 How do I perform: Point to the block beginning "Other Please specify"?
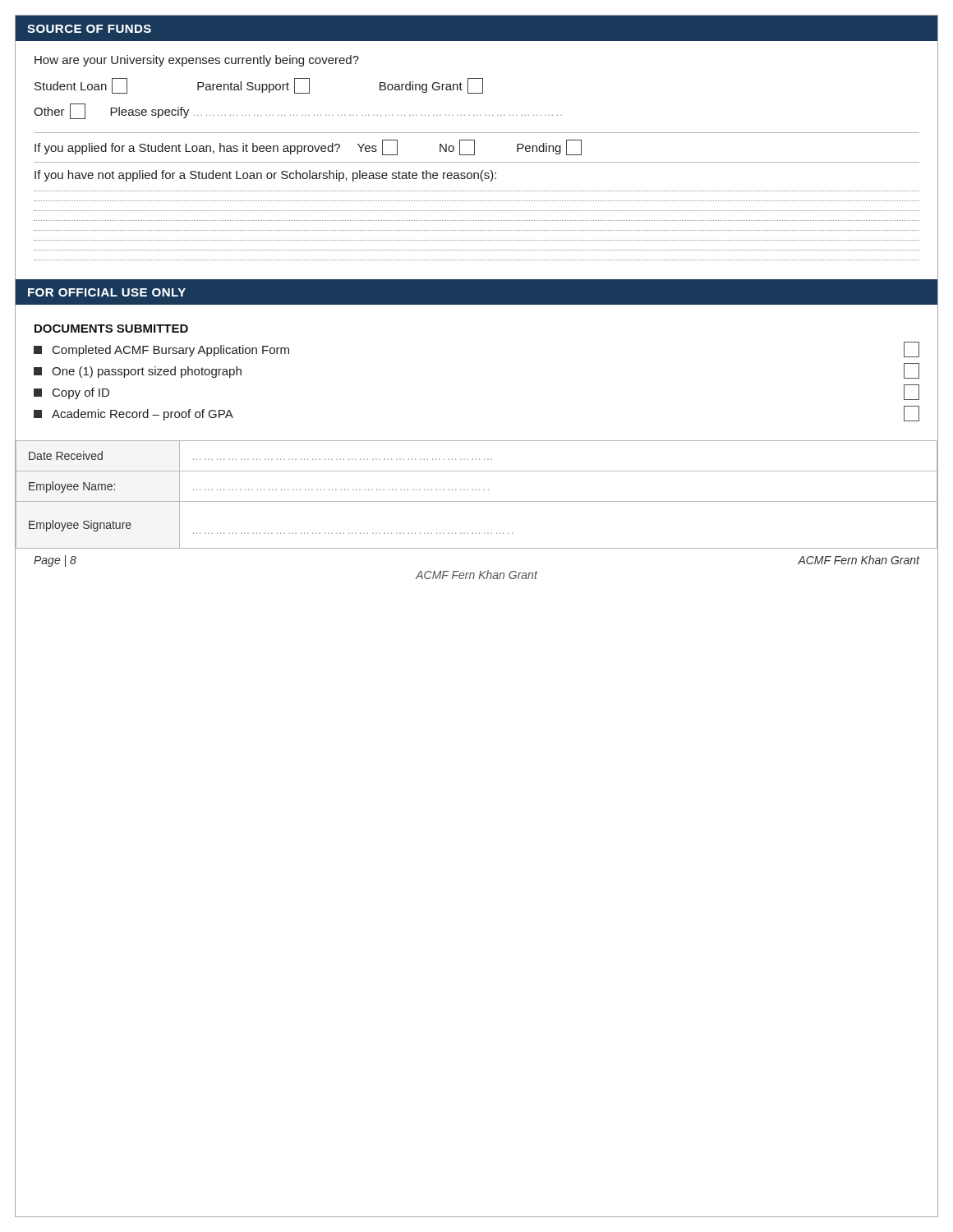click(x=299, y=111)
